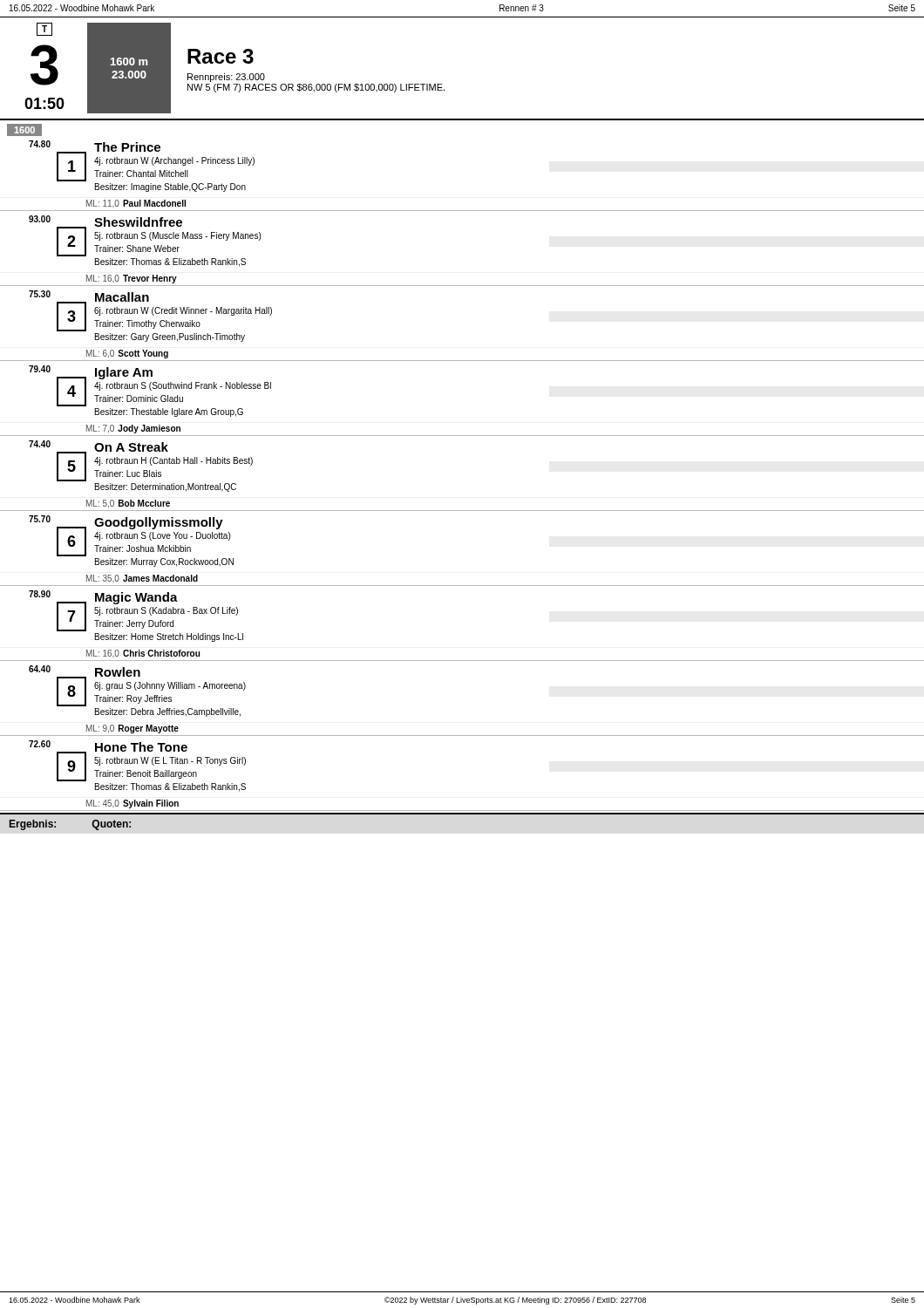Locate the text block with the text "80 1 The Prince"
The height and width of the screenshot is (1308, 924).
142,161
